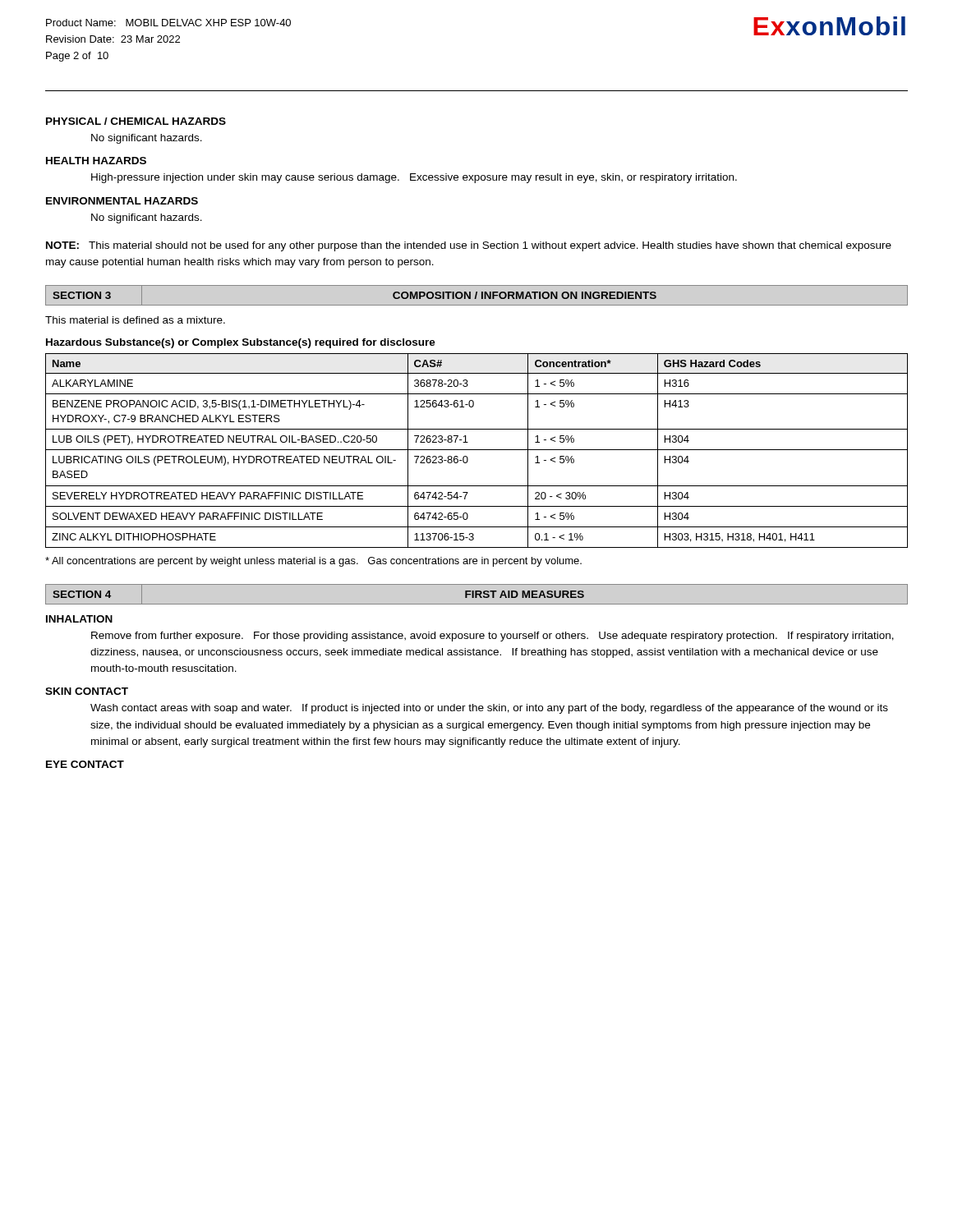
Task: Point to the element starting "SECTION 4 FIRST AID MEASURES"
Action: tap(476, 594)
